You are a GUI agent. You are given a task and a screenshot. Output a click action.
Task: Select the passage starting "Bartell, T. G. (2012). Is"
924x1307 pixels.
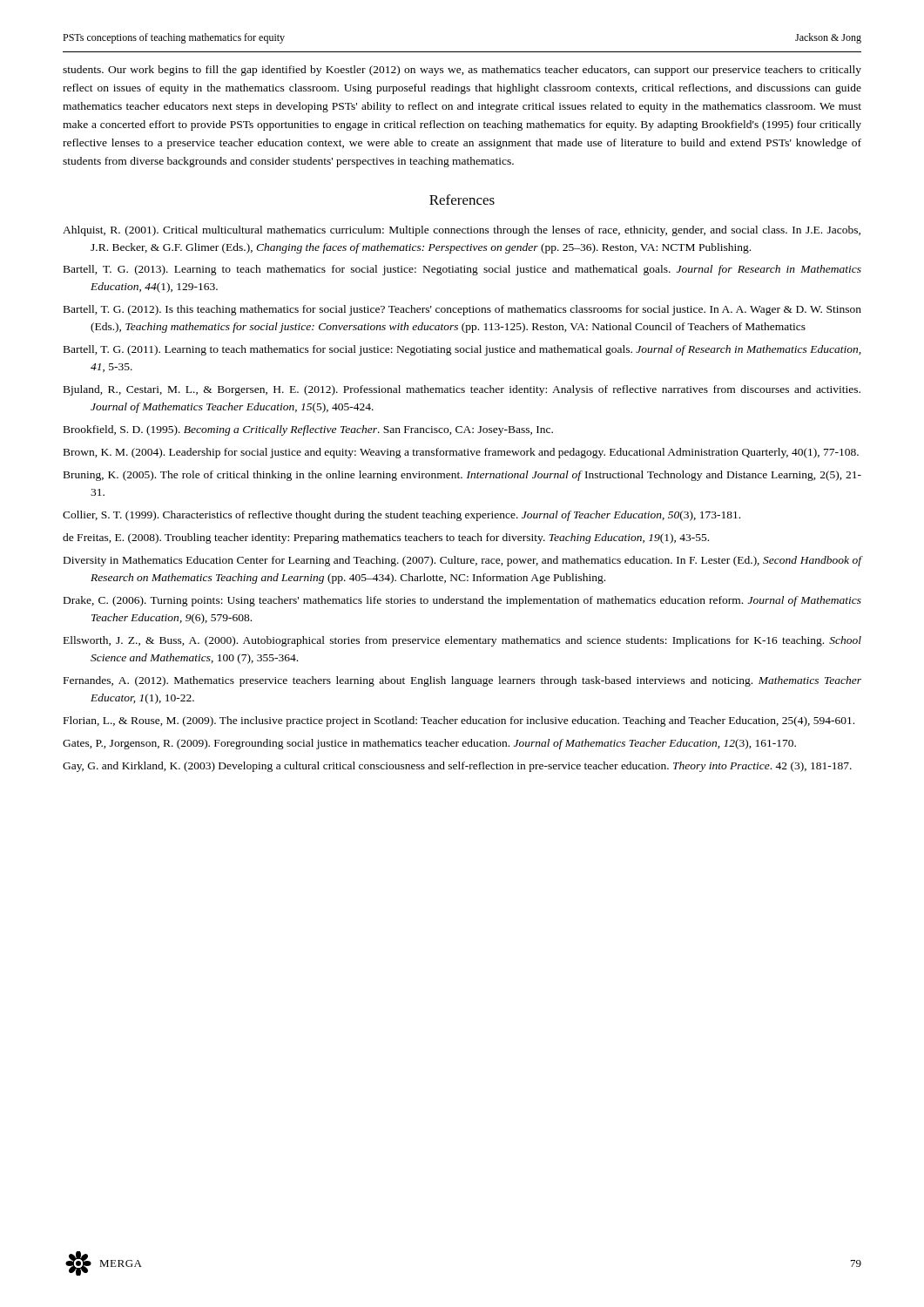point(462,318)
